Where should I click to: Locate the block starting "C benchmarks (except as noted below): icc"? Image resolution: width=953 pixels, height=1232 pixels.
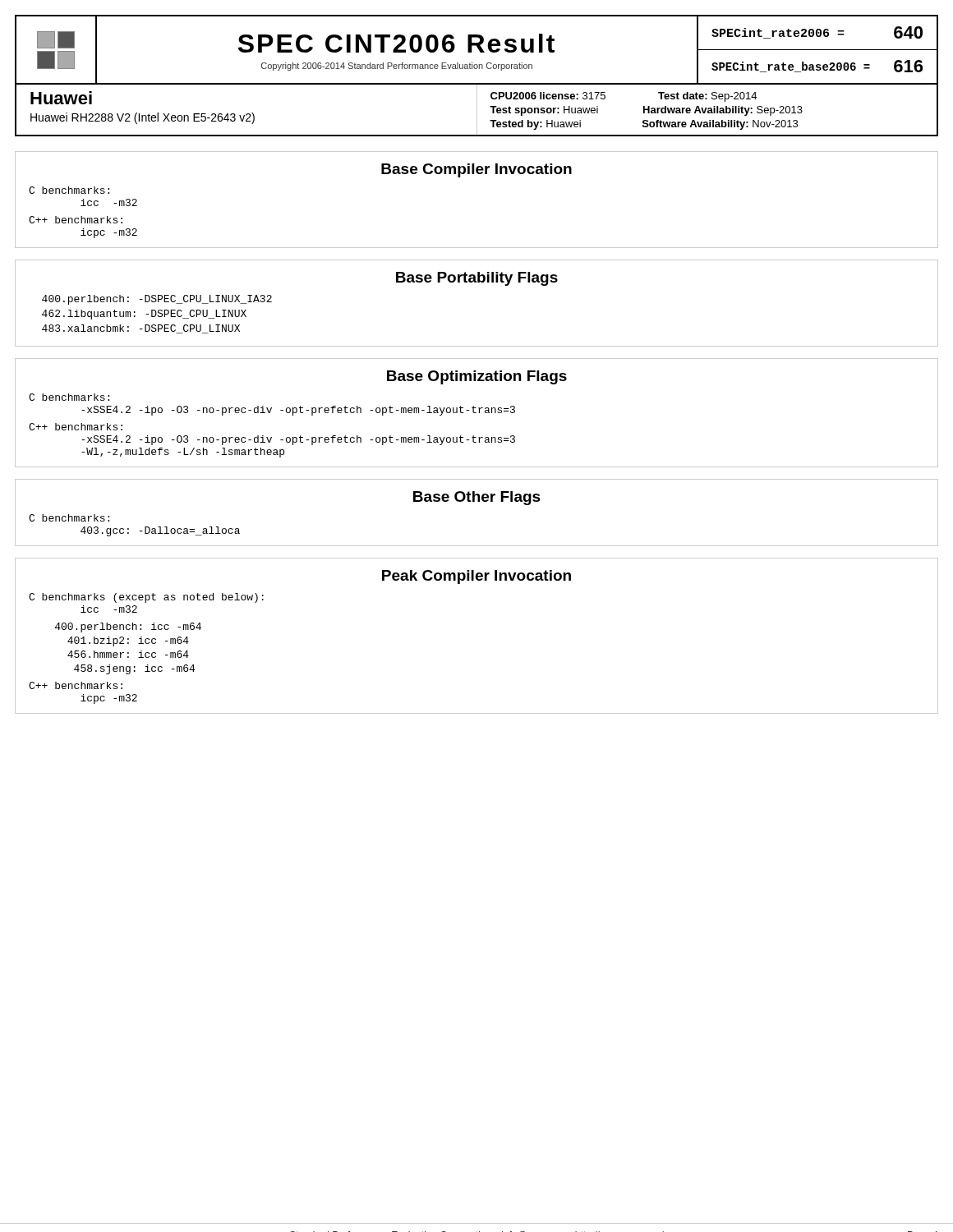[x=147, y=604]
